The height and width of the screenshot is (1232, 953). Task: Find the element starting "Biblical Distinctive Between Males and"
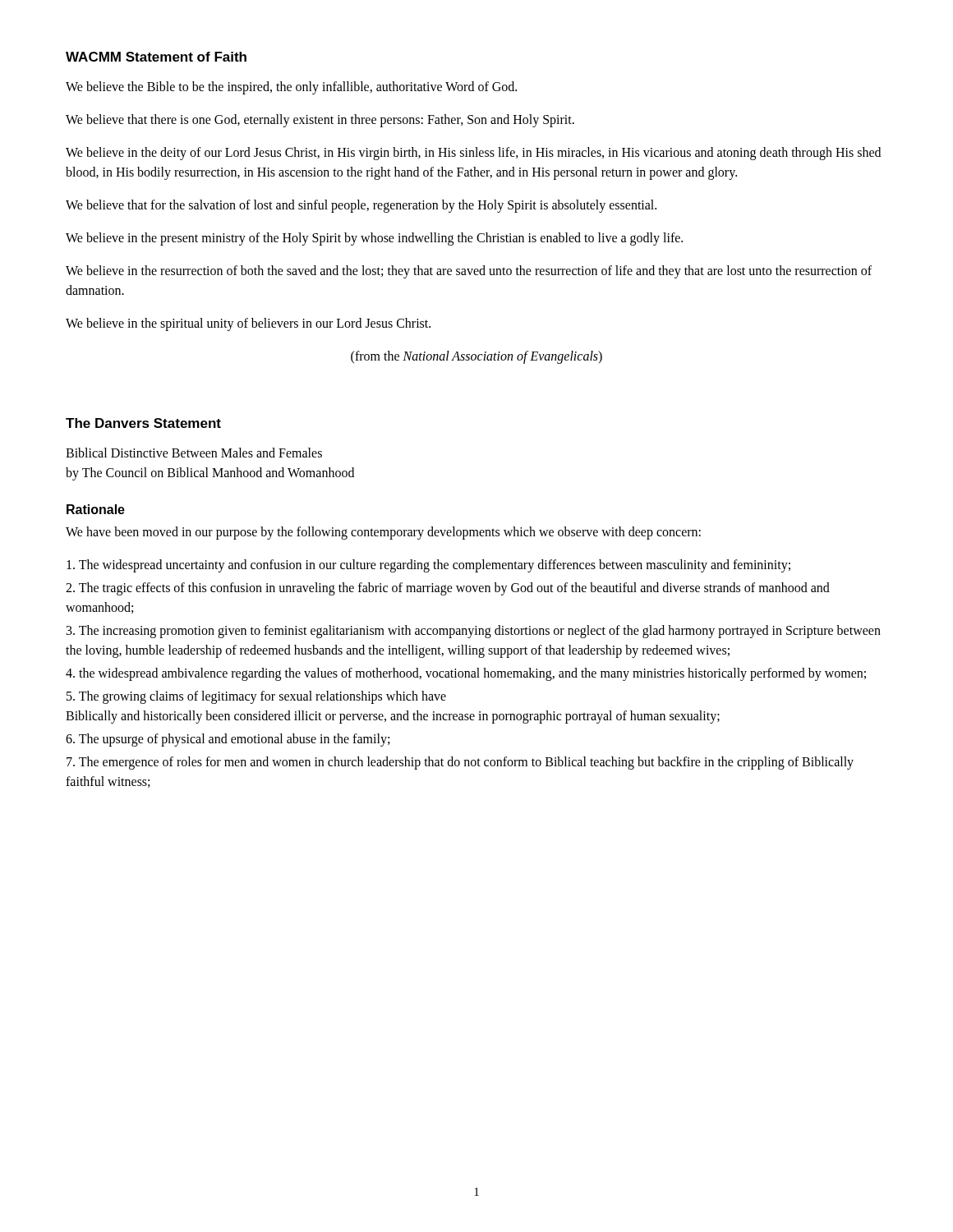click(210, 463)
